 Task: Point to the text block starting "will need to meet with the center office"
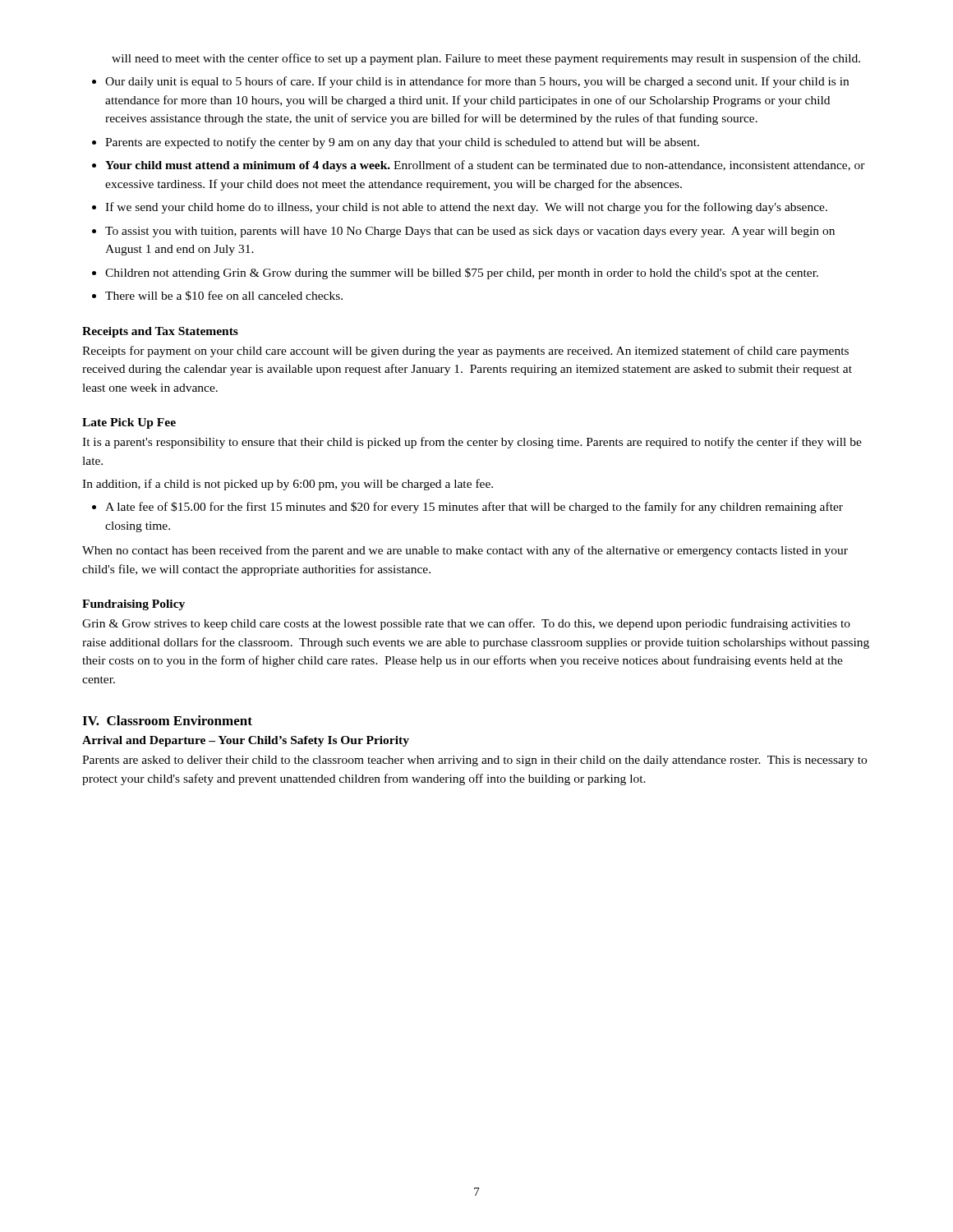[486, 58]
